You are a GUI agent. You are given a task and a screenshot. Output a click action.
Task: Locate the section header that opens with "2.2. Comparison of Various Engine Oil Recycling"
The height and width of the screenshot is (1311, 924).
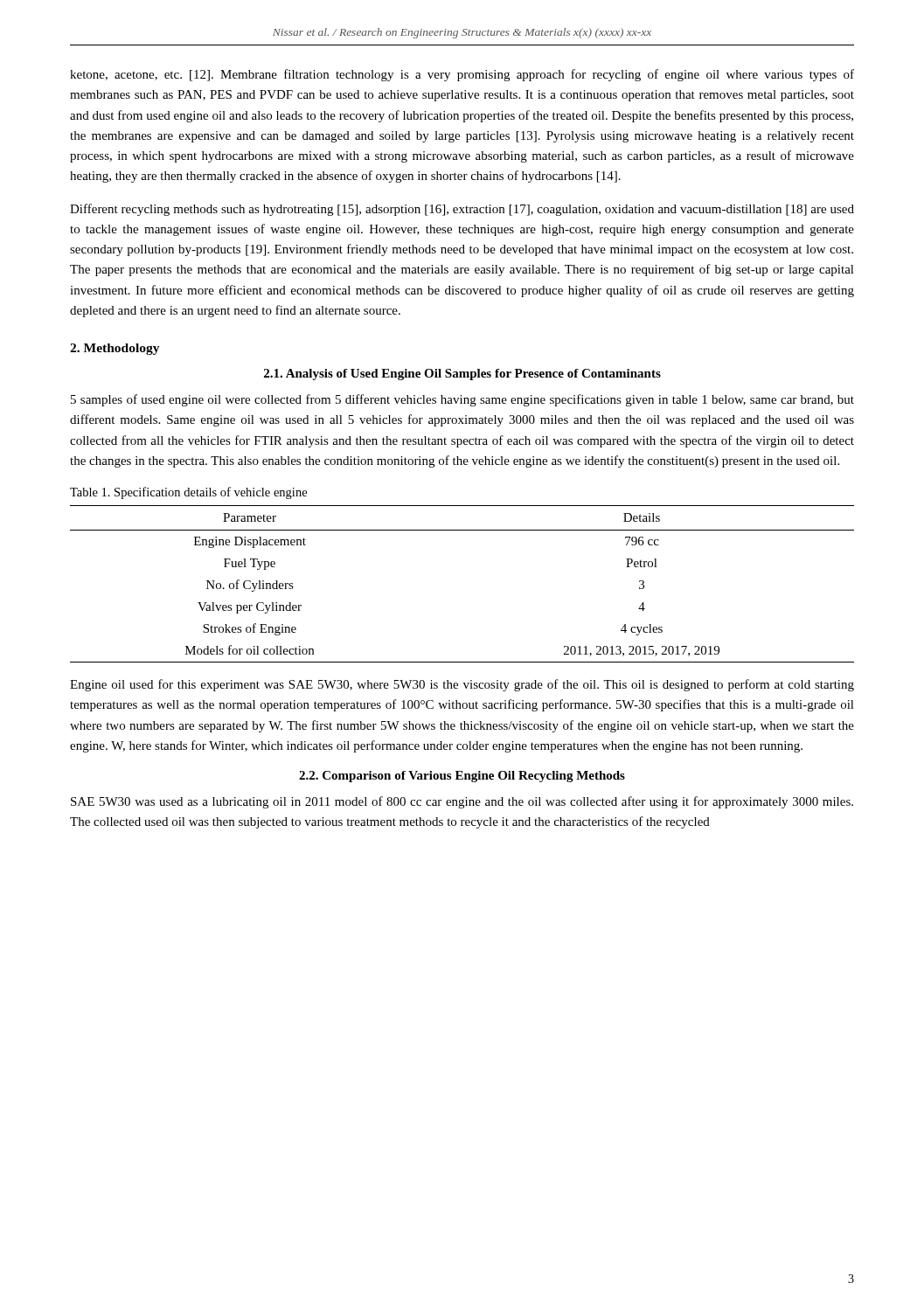(x=462, y=775)
